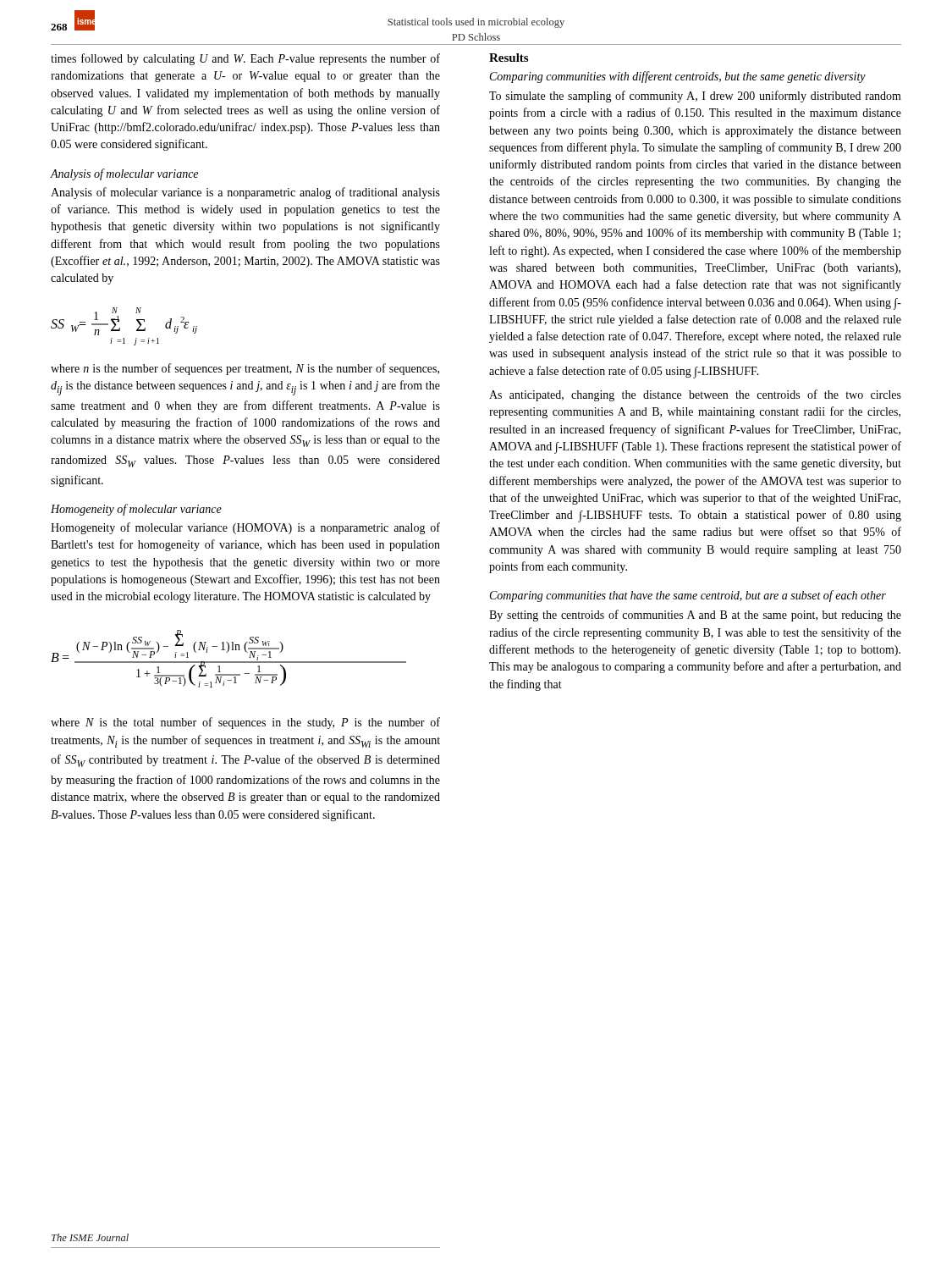Locate the text block containing "where n is the number of sequences"
952x1270 pixels.
click(245, 425)
